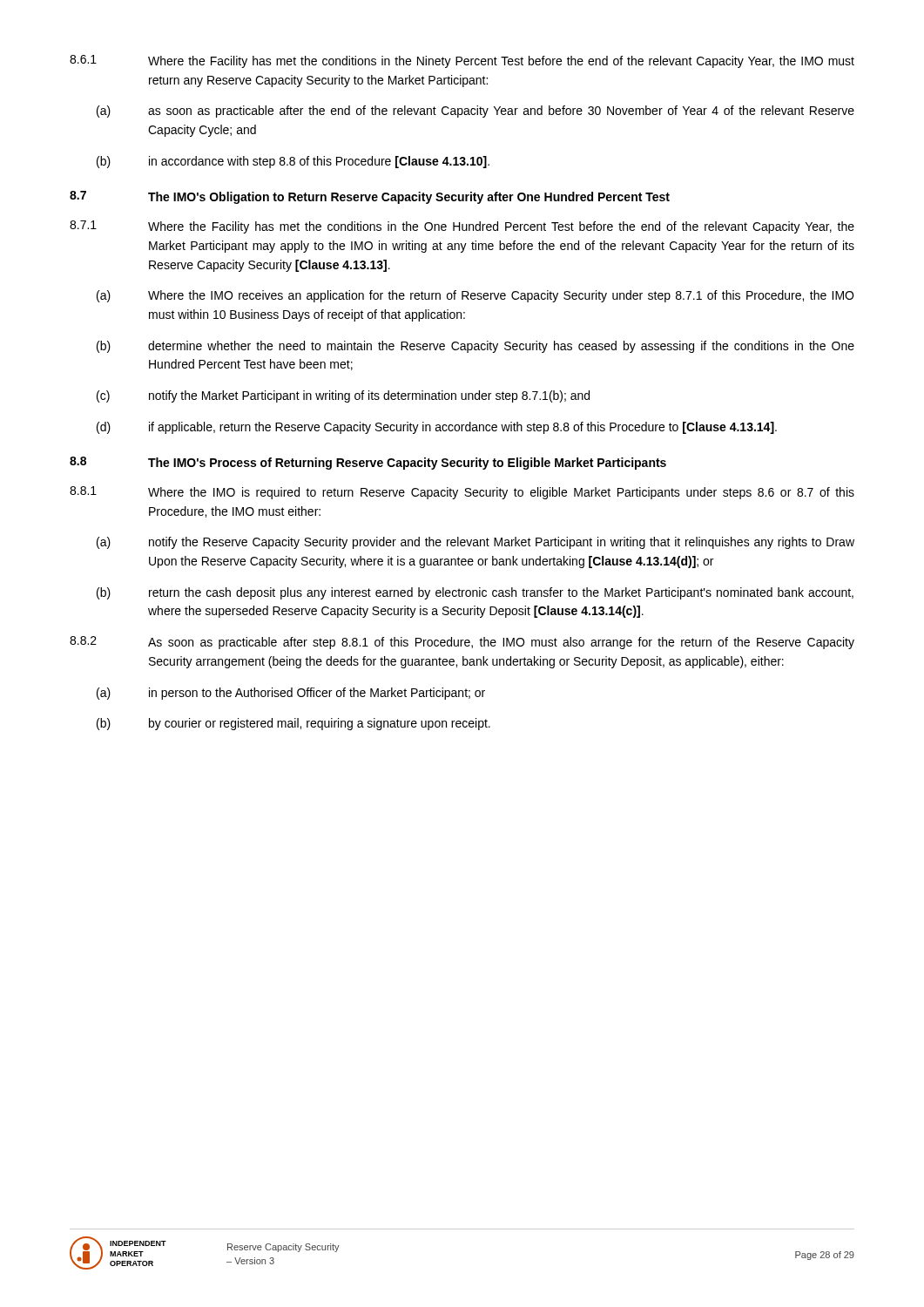Screen dimensions: 1307x924
Task: Find the passage starting "(b) in accordance with step 8.8"
Action: [462, 162]
